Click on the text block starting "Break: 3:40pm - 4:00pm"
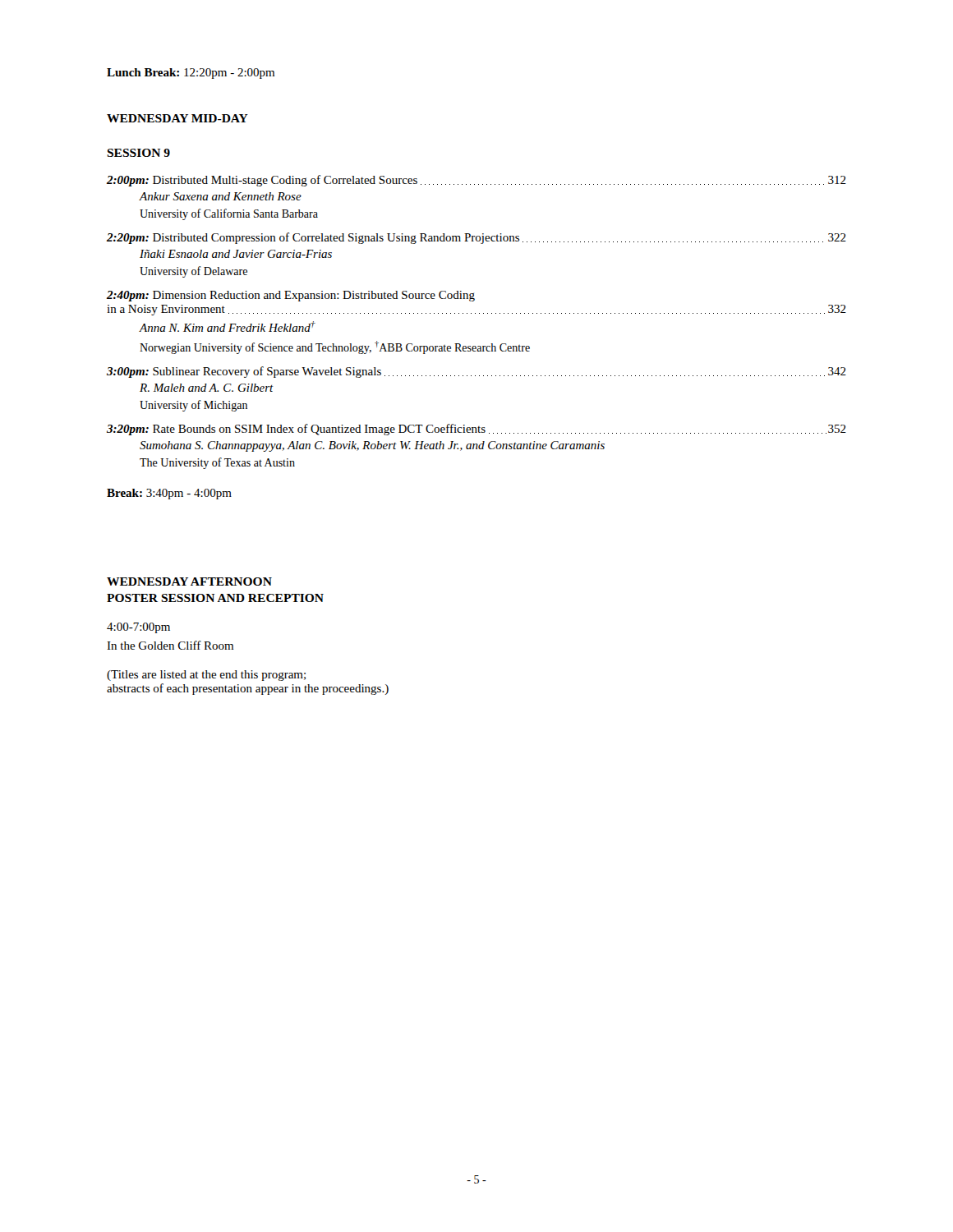 tap(169, 493)
